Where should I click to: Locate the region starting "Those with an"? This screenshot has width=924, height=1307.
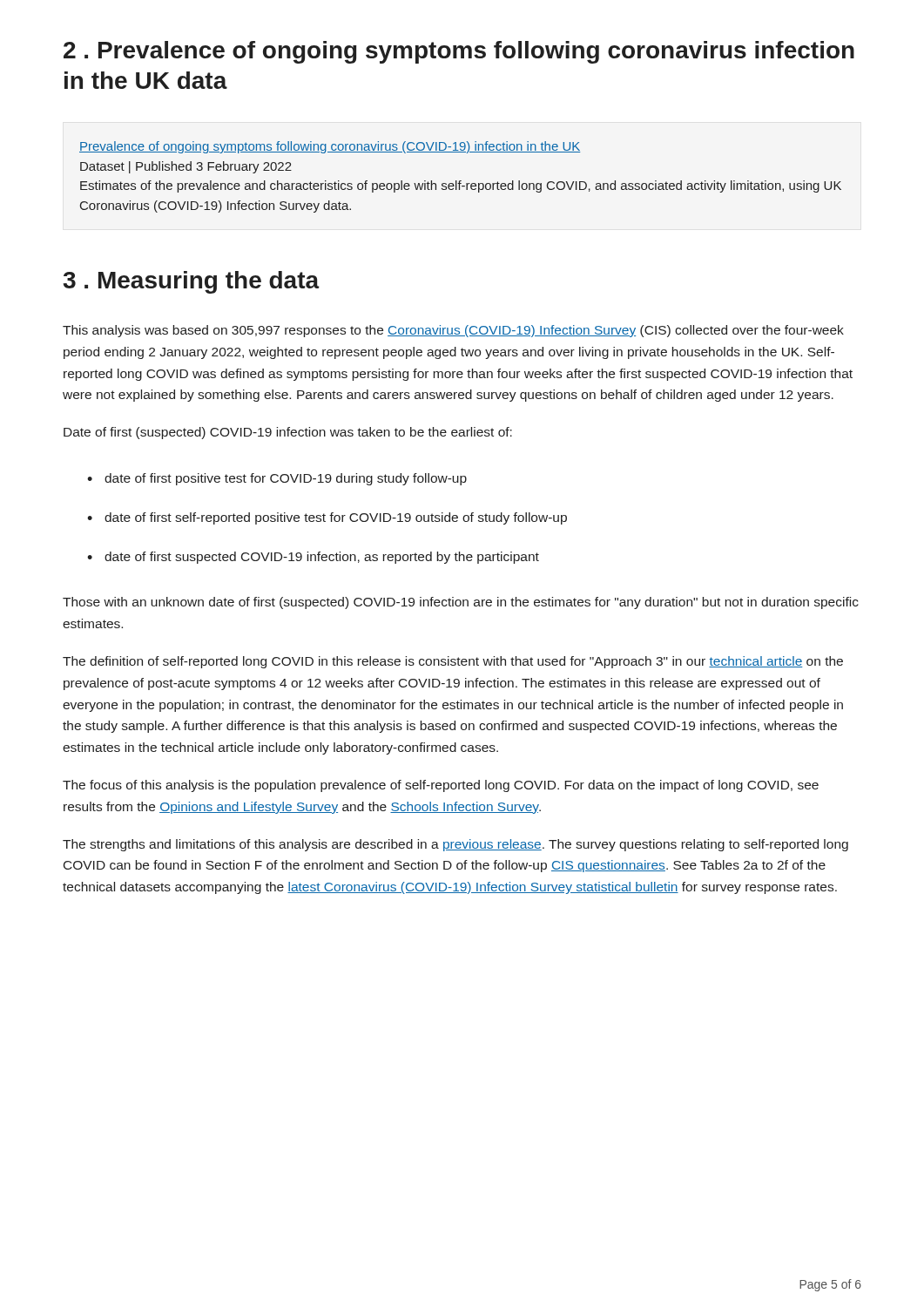(462, 614)
